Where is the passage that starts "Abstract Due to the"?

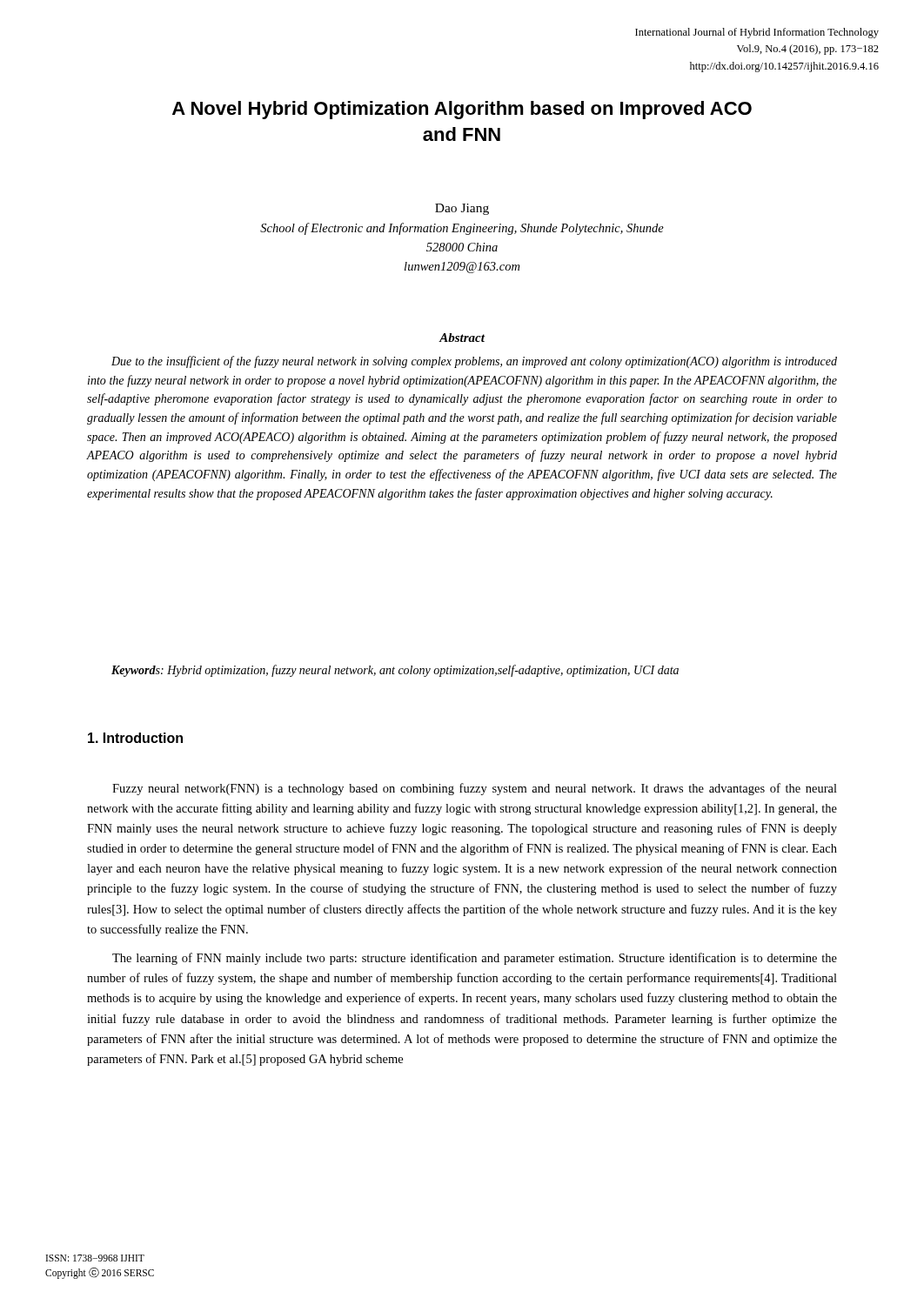pyautogui.click(x=462, y=417)
